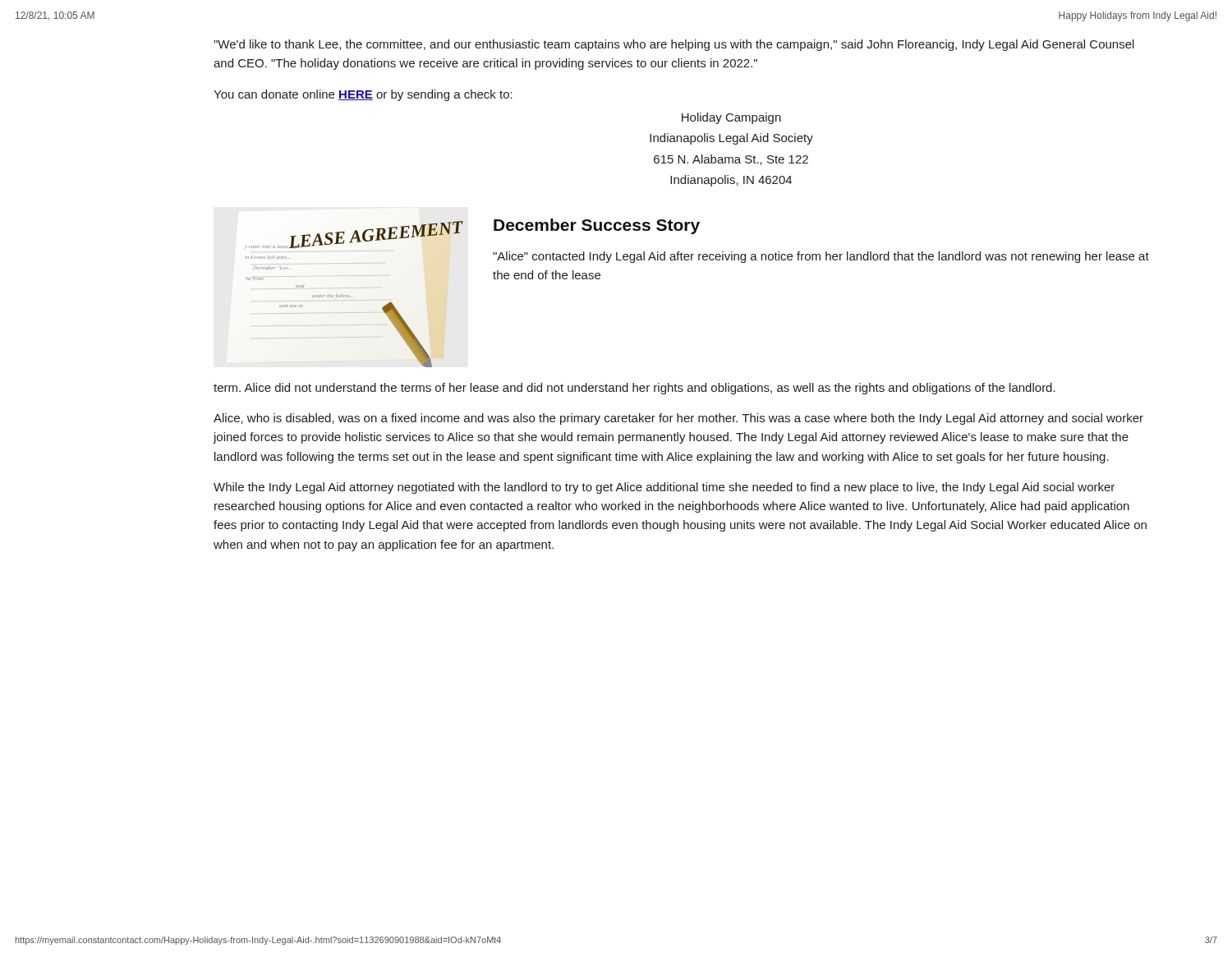Click on the region starting "You can donate"

[x=363, y=94]
